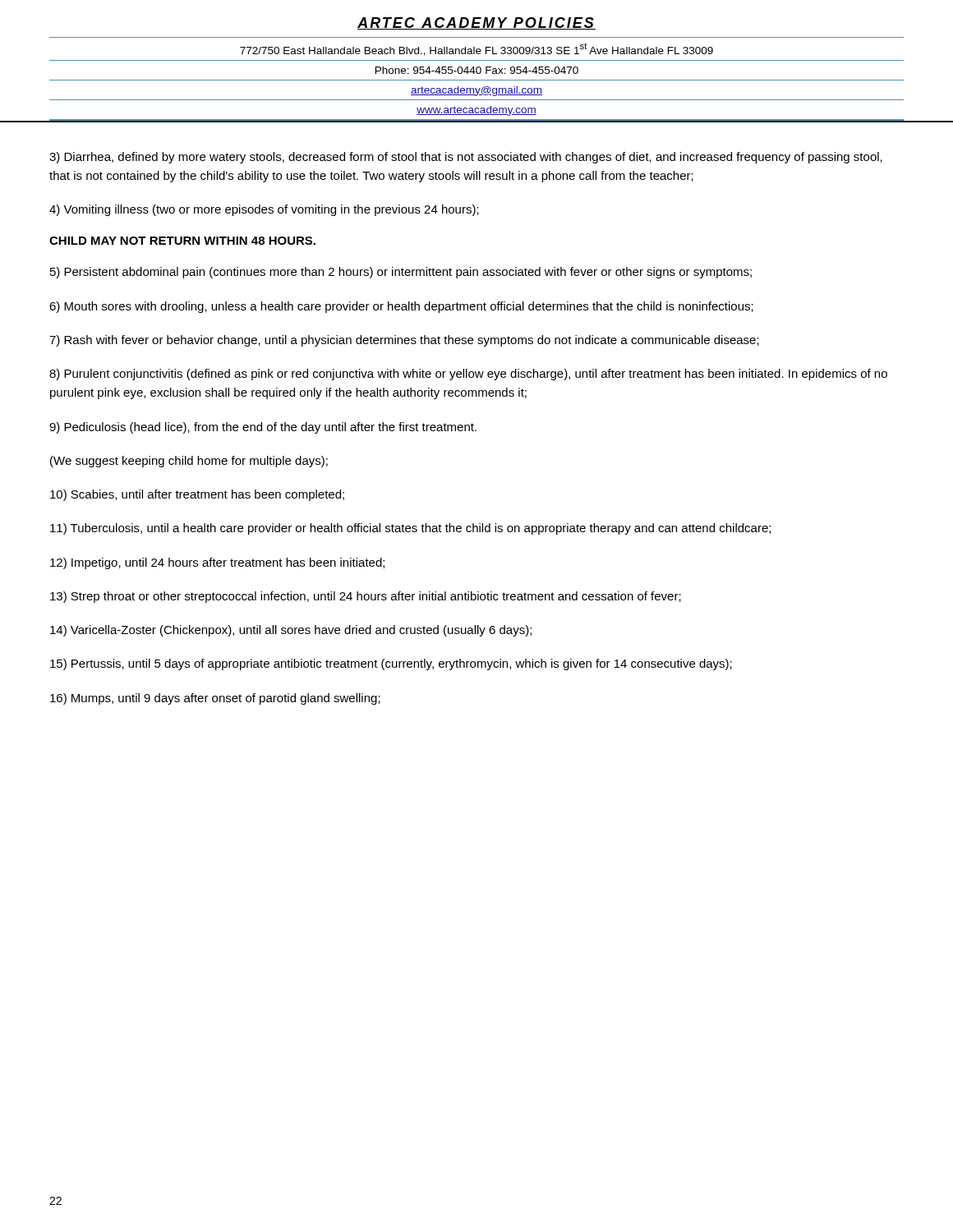Locate the block of text that opens with "11) Tuberculosis, until a health care provider"
This screenshot has height=1232, width=953.
pyautogui.click(x=411, y=528)
